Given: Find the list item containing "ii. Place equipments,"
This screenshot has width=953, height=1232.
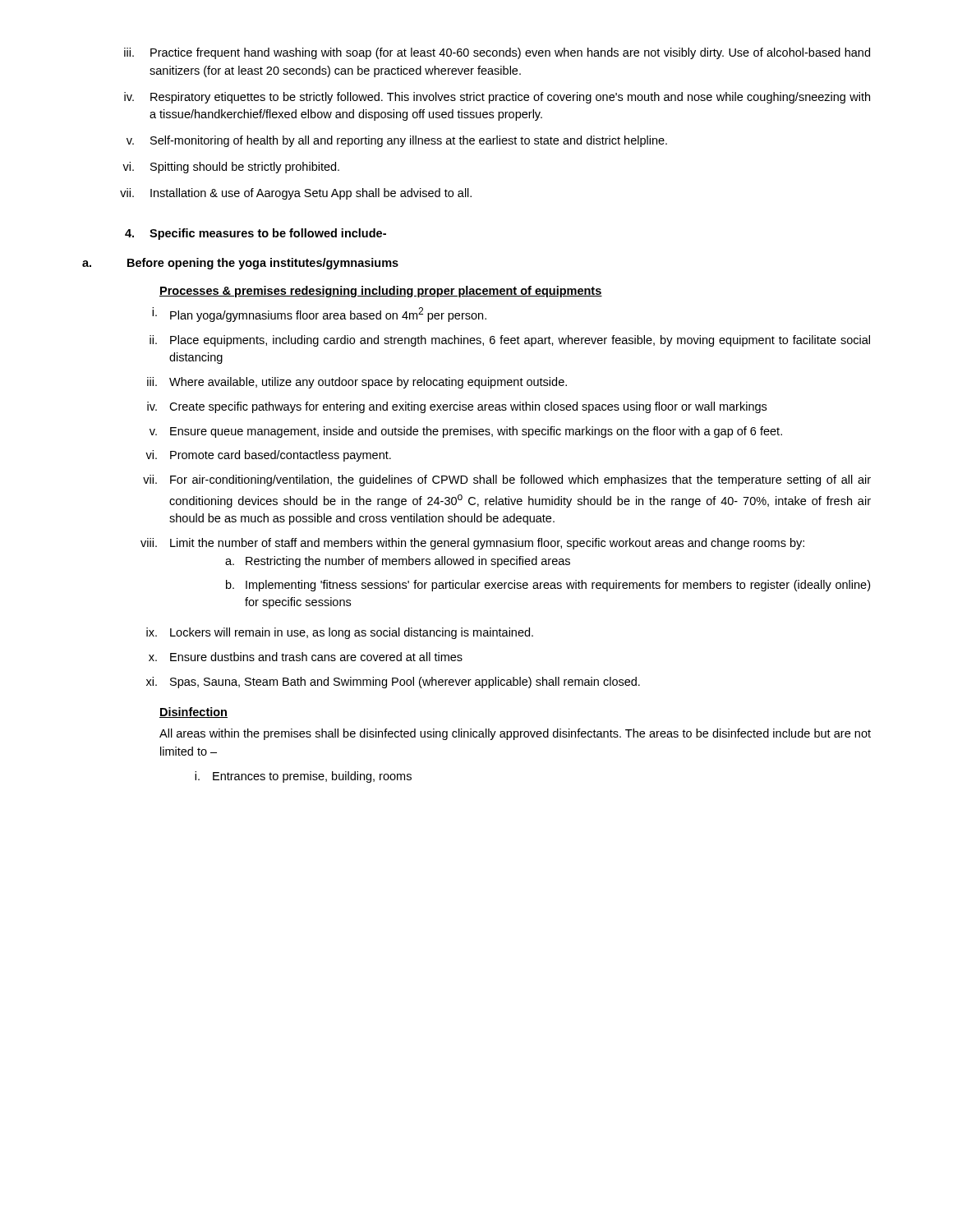Looking at the screenshot, I should coord(491,349).
